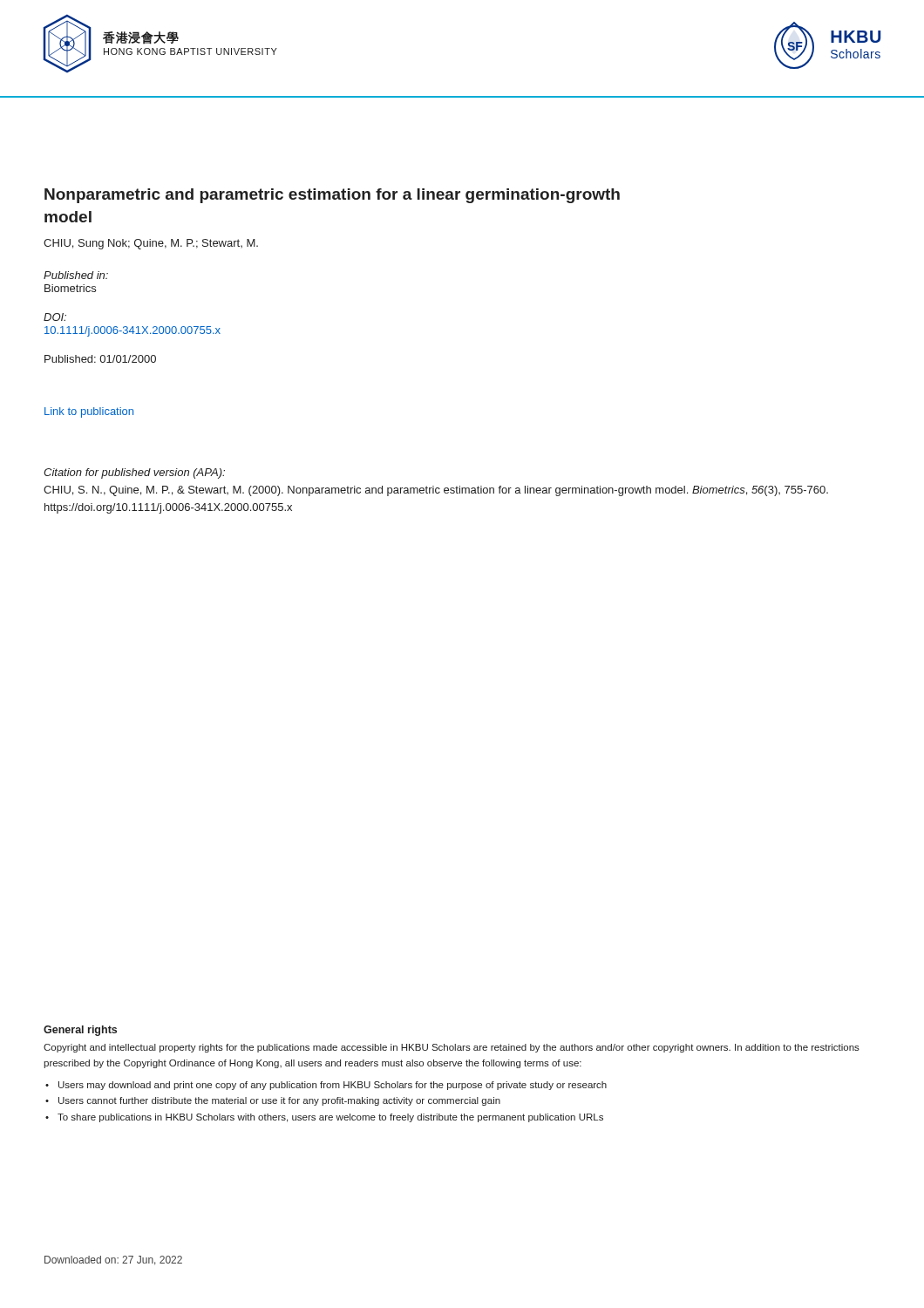This screenshot has width=924, height=1308.
Task: Locate the text "Link to publication"
Action: pyautogui.click(x=89, y=411)
